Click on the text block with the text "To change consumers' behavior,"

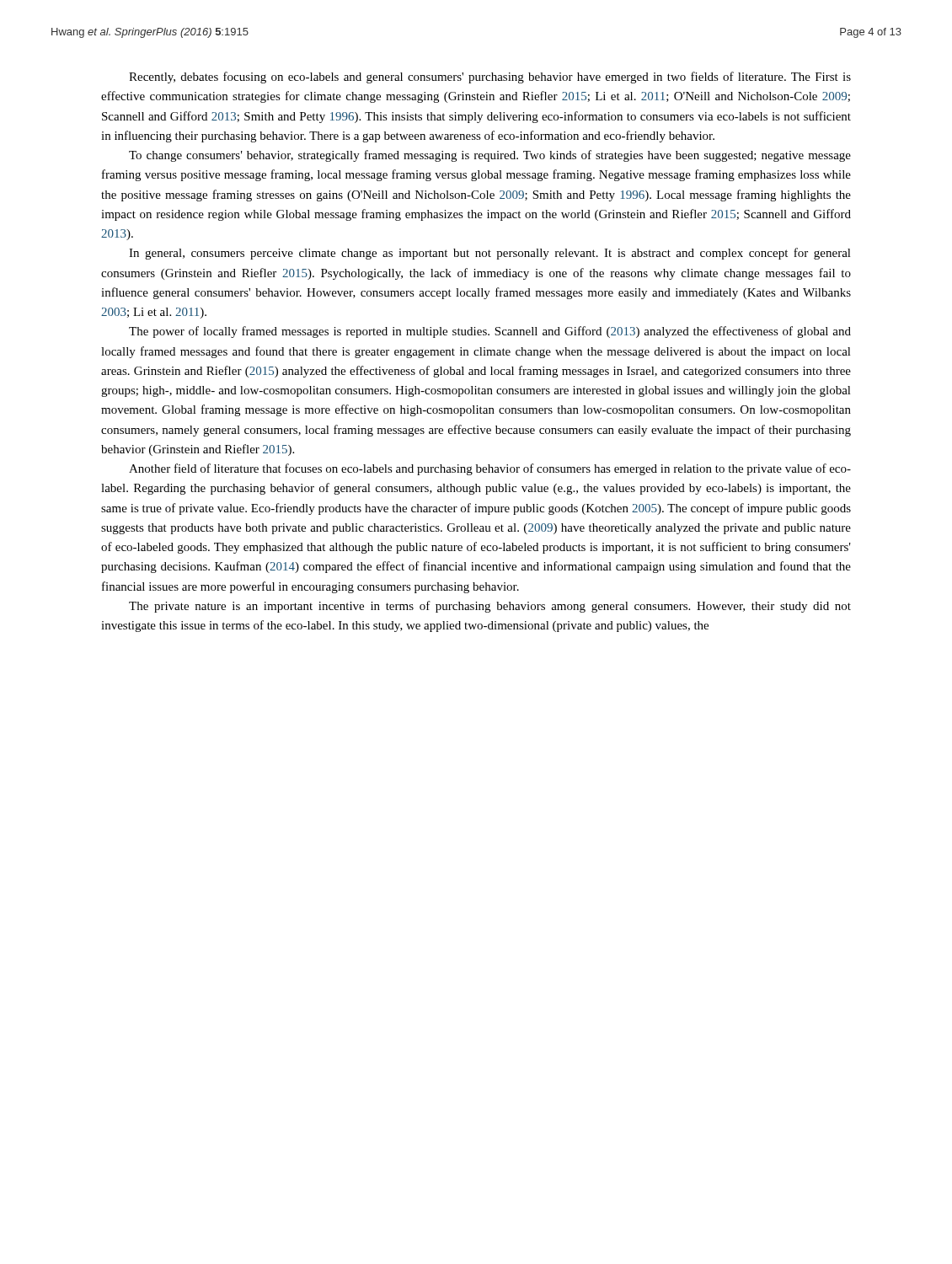[476, 195]
